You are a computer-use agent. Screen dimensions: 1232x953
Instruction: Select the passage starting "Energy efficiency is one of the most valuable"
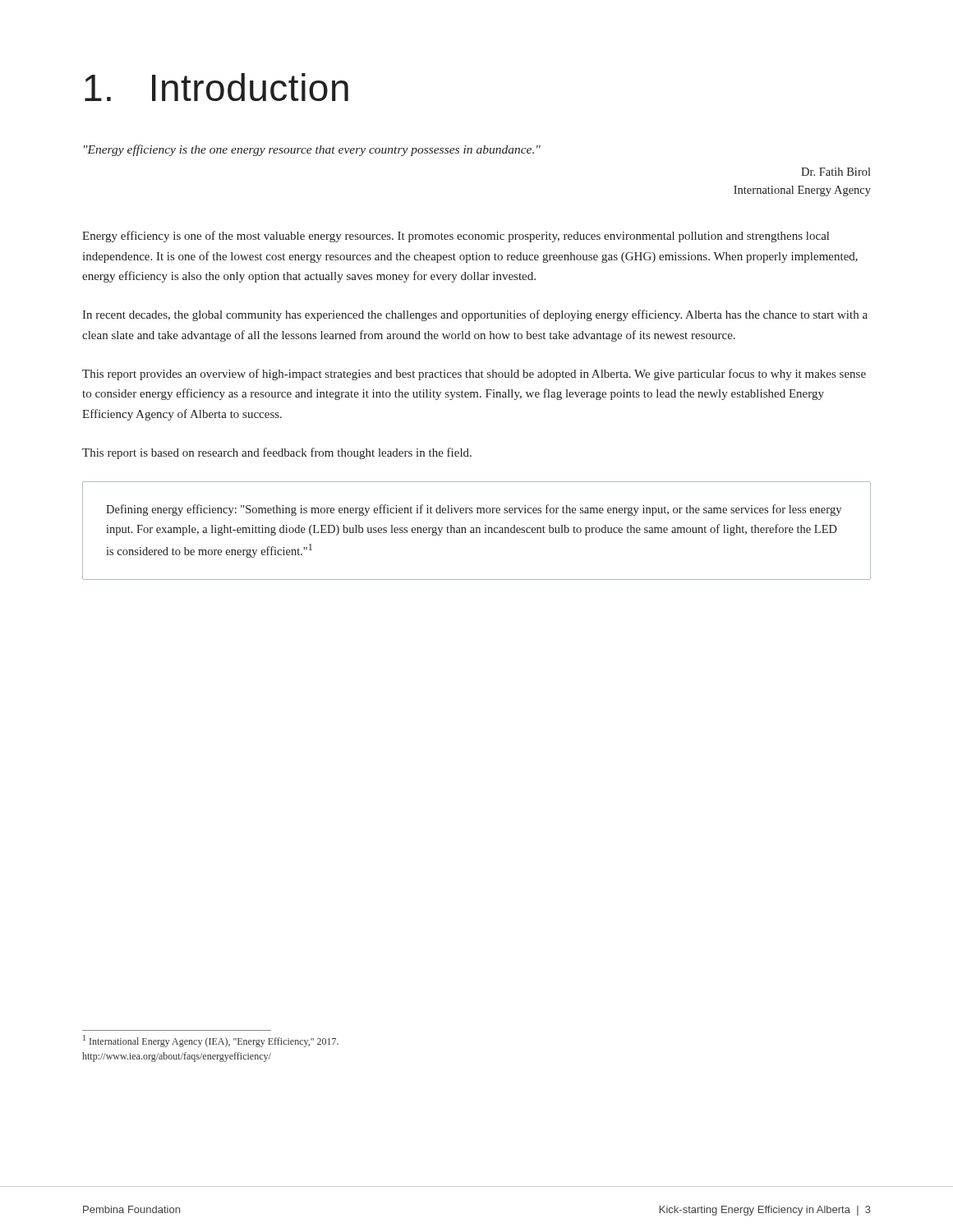point(476,256)
